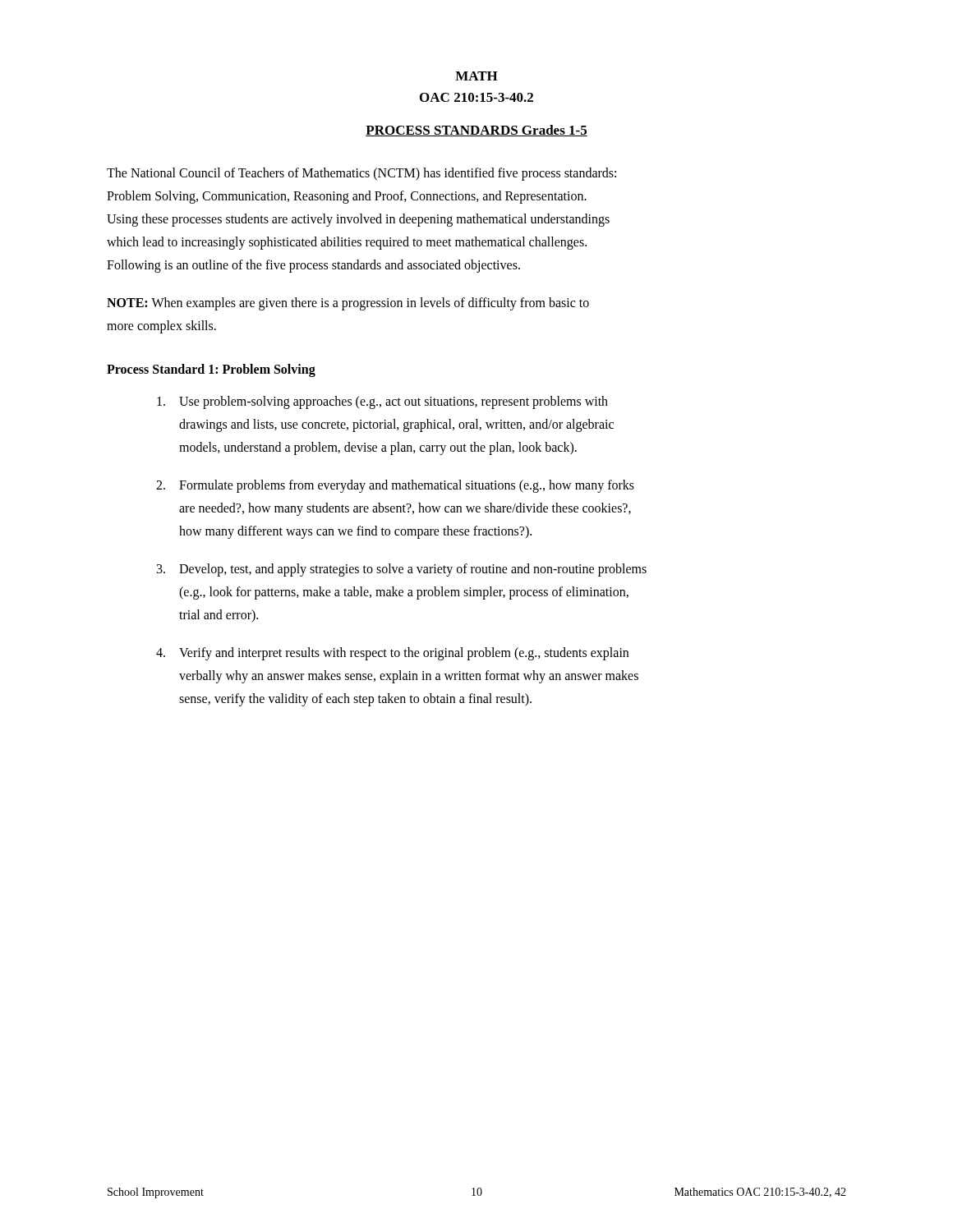
Task: Select the element starting "4. Verify and interpret results with respect"
Action: [501, 676]
